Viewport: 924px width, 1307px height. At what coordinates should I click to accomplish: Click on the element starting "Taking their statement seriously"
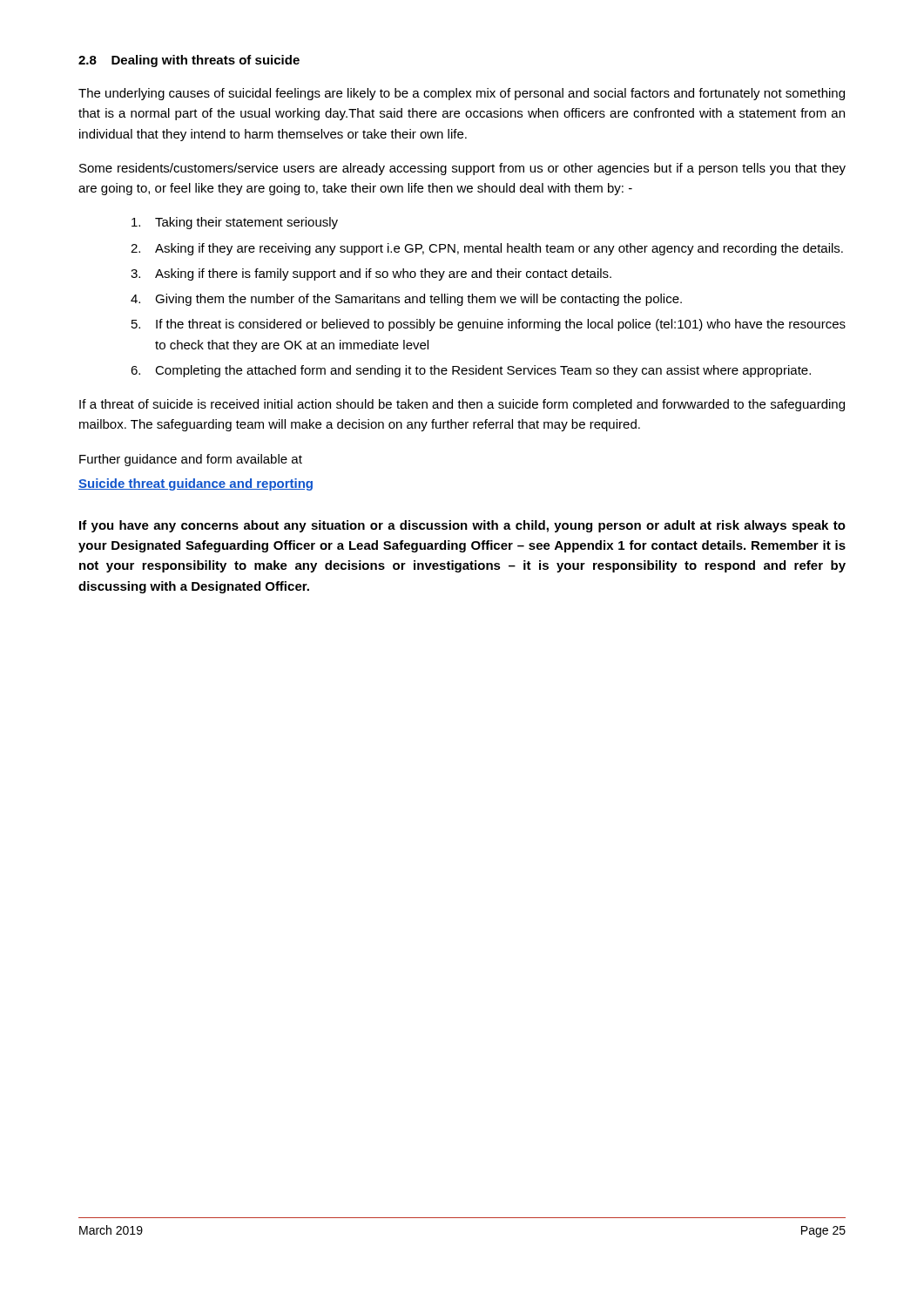(x=234, y=222)
